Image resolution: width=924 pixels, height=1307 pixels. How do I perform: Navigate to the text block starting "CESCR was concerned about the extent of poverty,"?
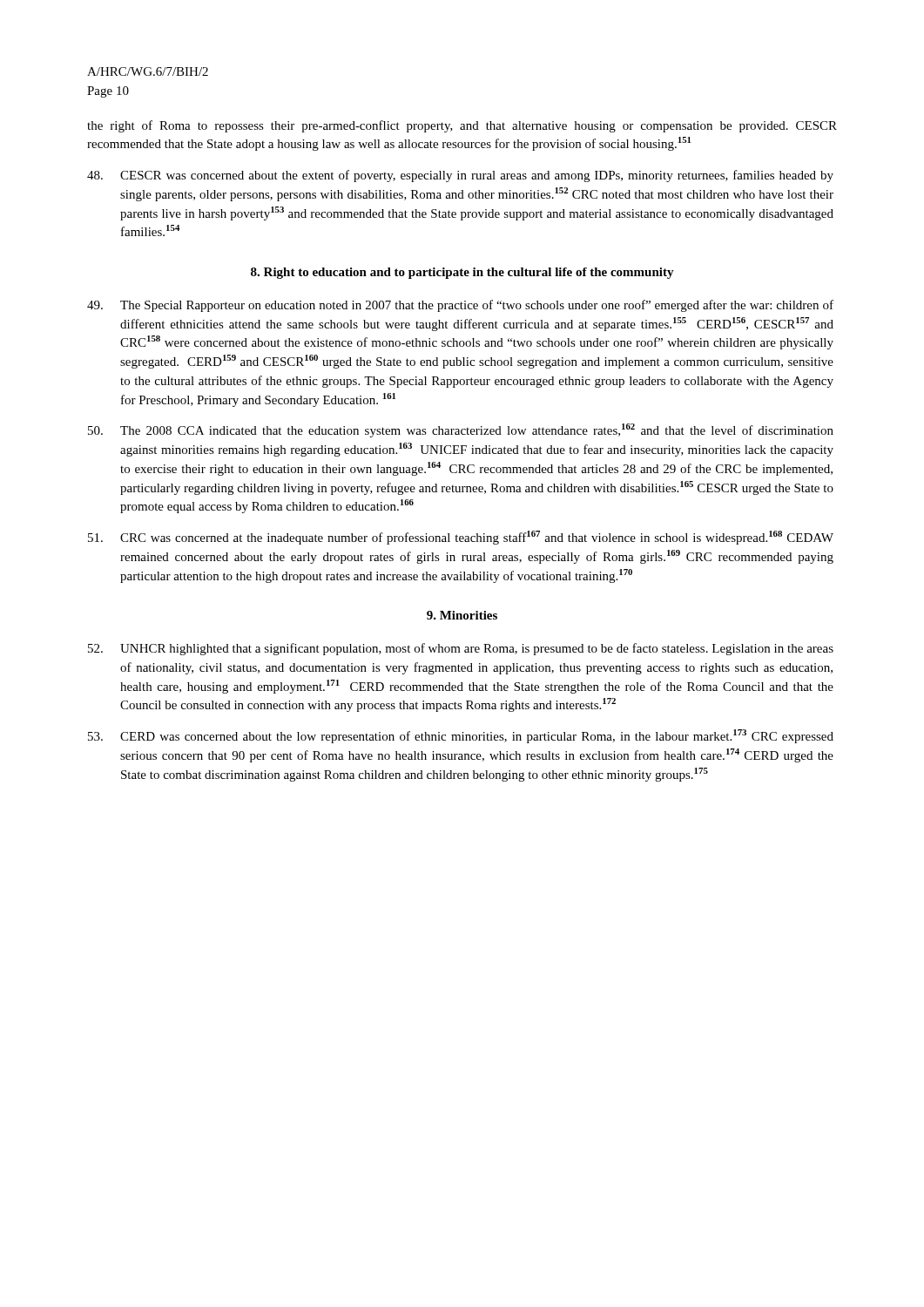pyautogui.click(x=462, y=204)
